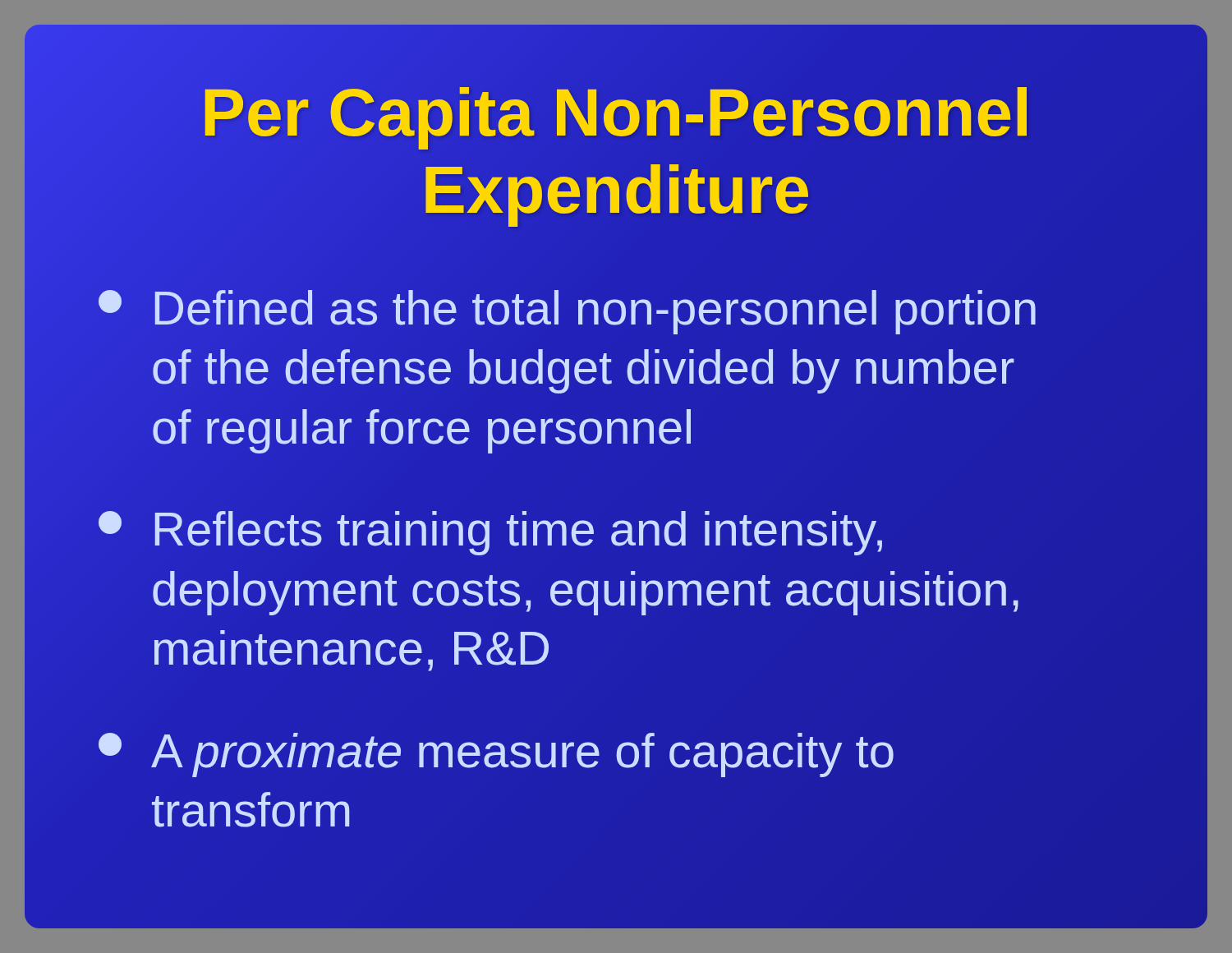Click the passage that begins "Reflects training time and intensity,deployment costs, equipment"
This screenshot has height=953, width=1232.
click(560, 589)
